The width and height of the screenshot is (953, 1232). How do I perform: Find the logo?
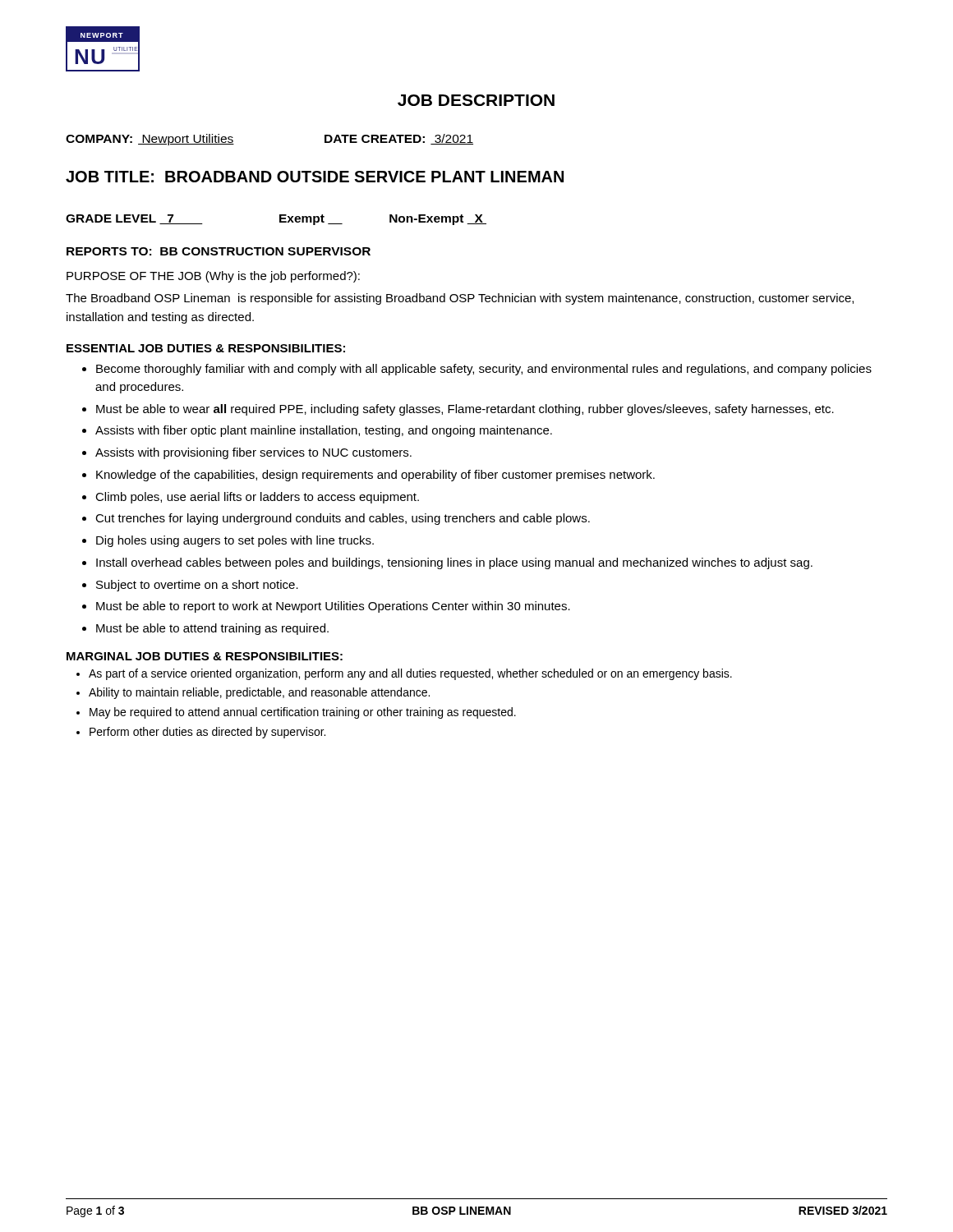103,50
